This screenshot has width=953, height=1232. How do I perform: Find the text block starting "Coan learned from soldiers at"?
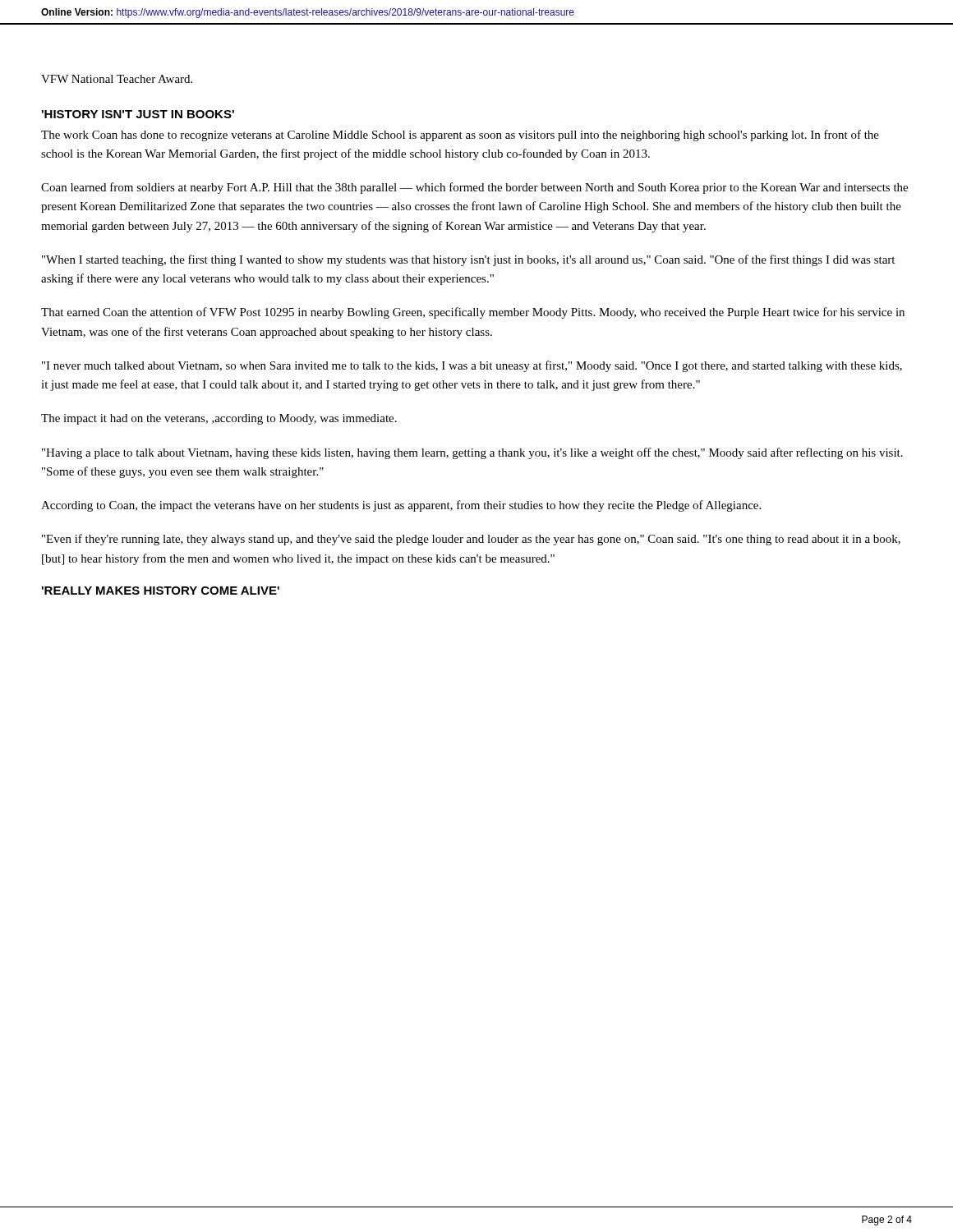(x=475, y=206)
